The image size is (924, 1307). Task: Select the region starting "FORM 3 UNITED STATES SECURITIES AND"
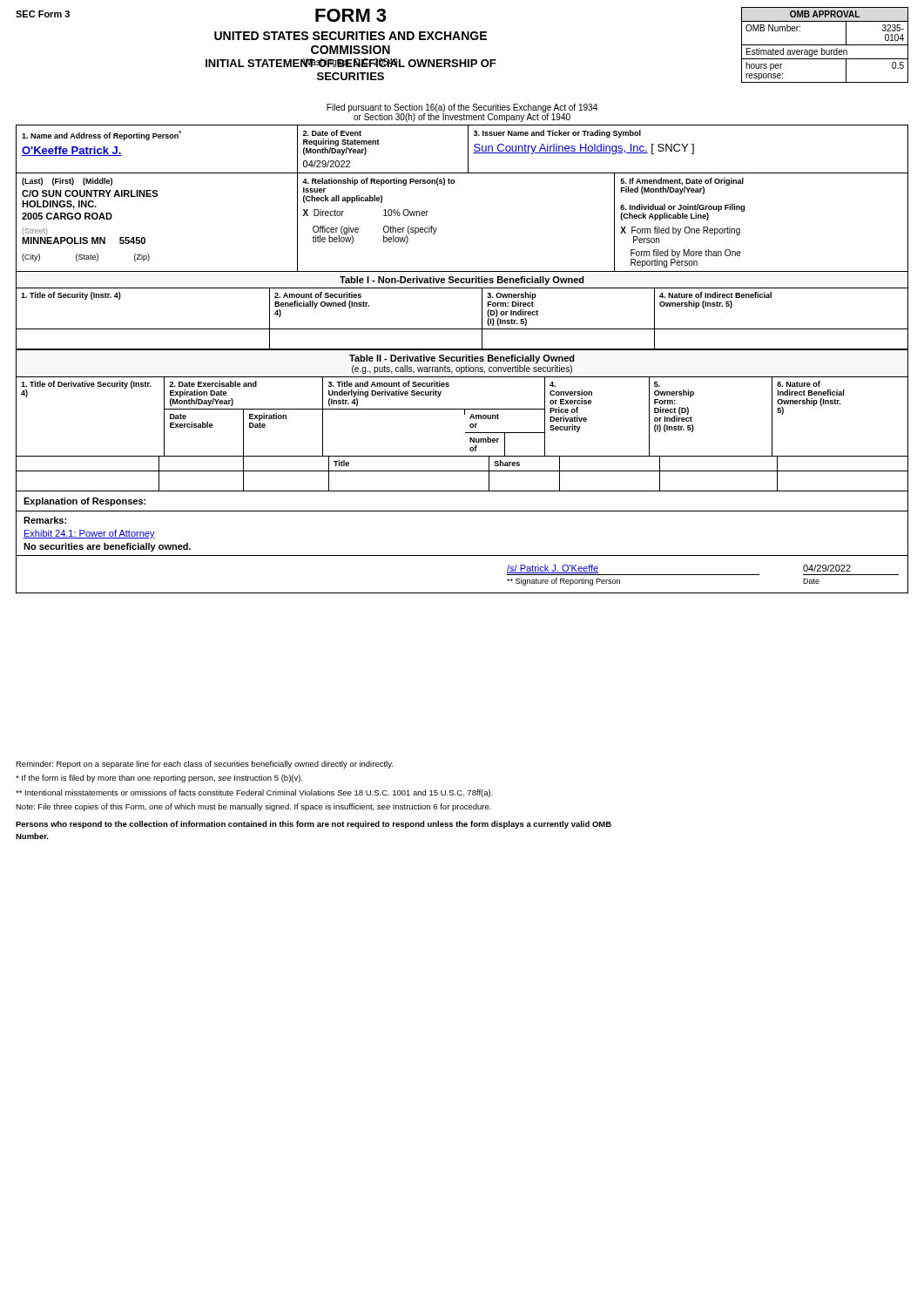[351, 36]
